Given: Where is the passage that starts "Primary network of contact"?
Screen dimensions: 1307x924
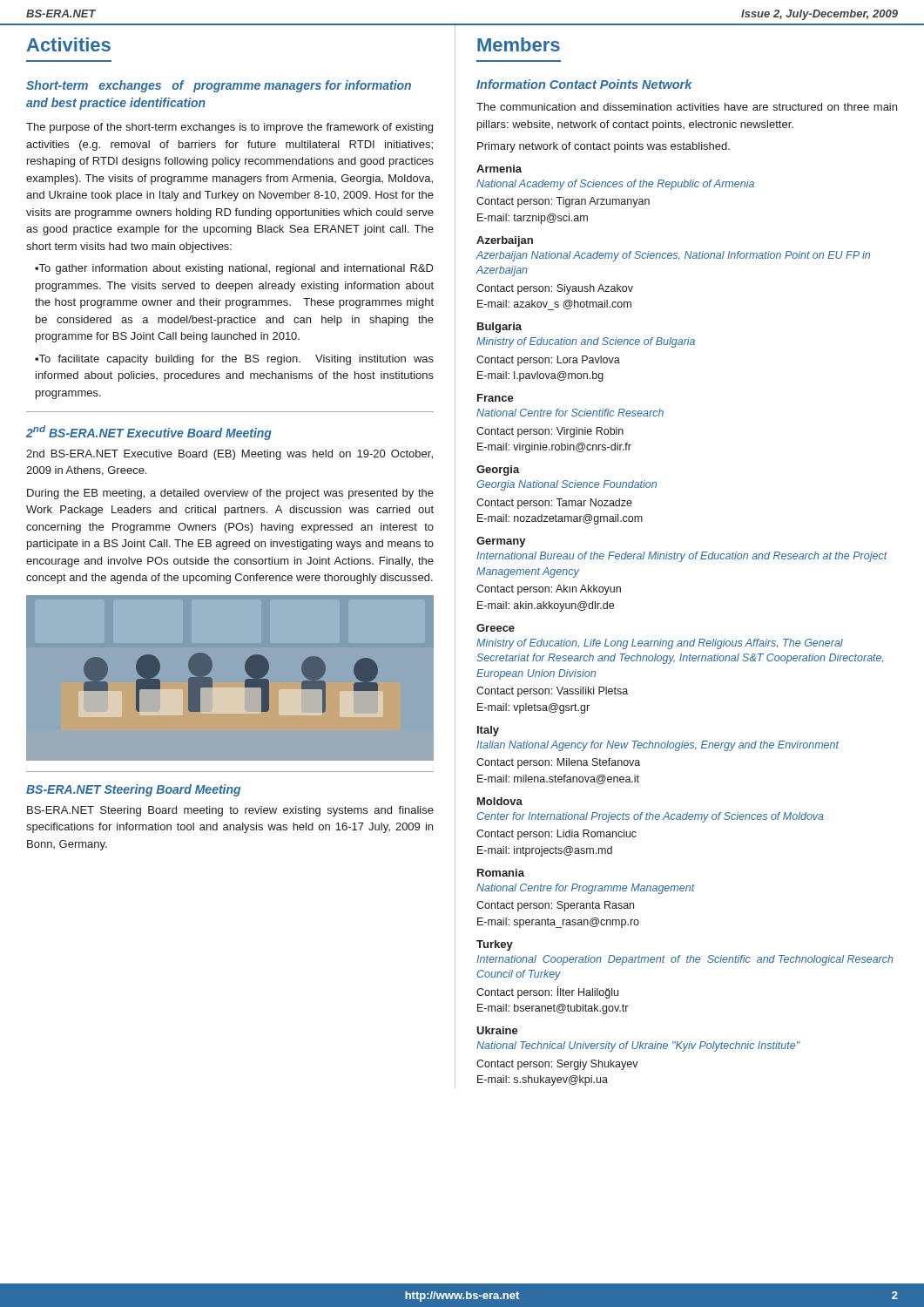Looking at the screenshot, I should pos(604,146).
